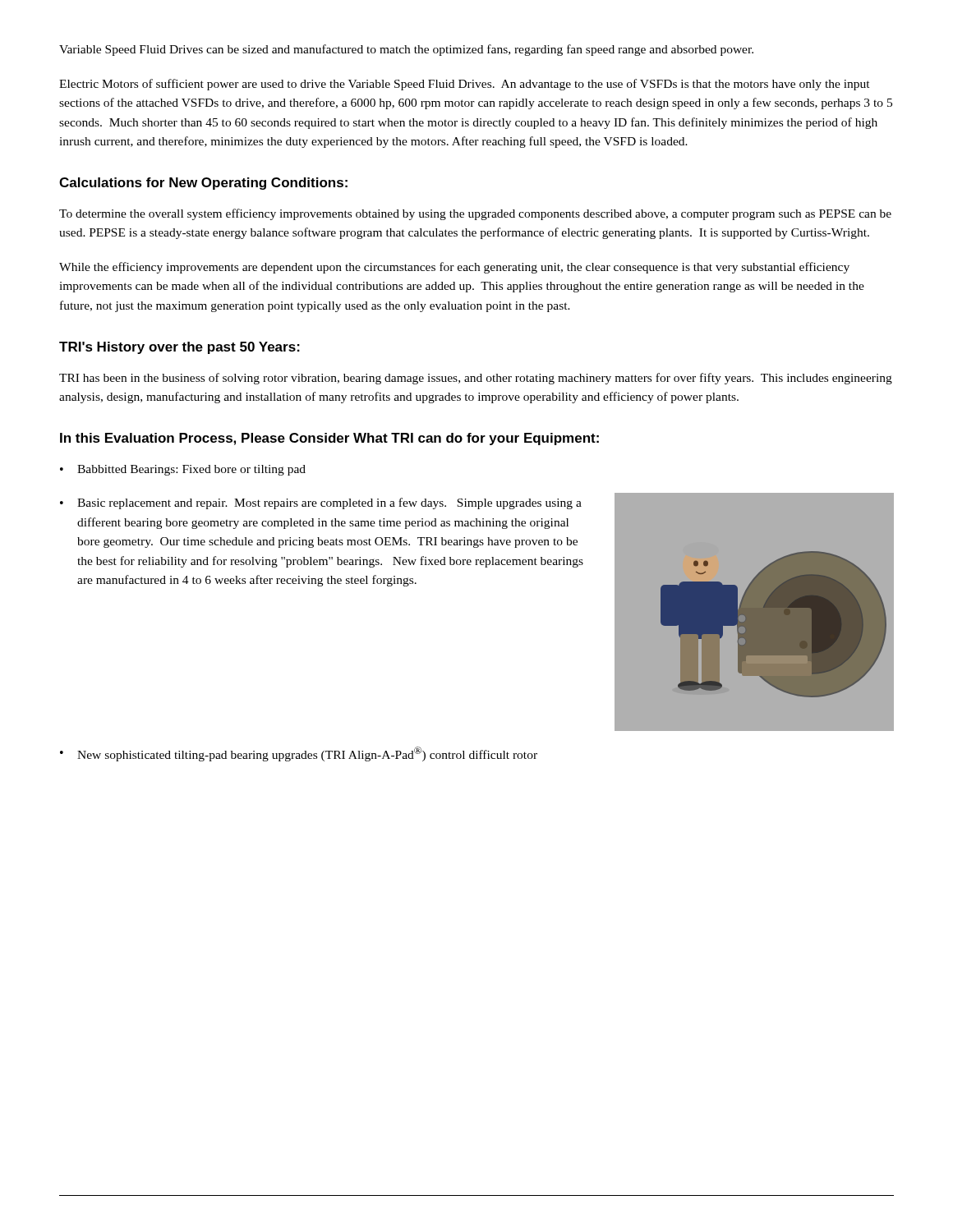The width and height of the screenshot is (953, 1232).
Task: Point to the block beginning "Electric Motors of sufficient power are used to"
Action: point(476,112)
